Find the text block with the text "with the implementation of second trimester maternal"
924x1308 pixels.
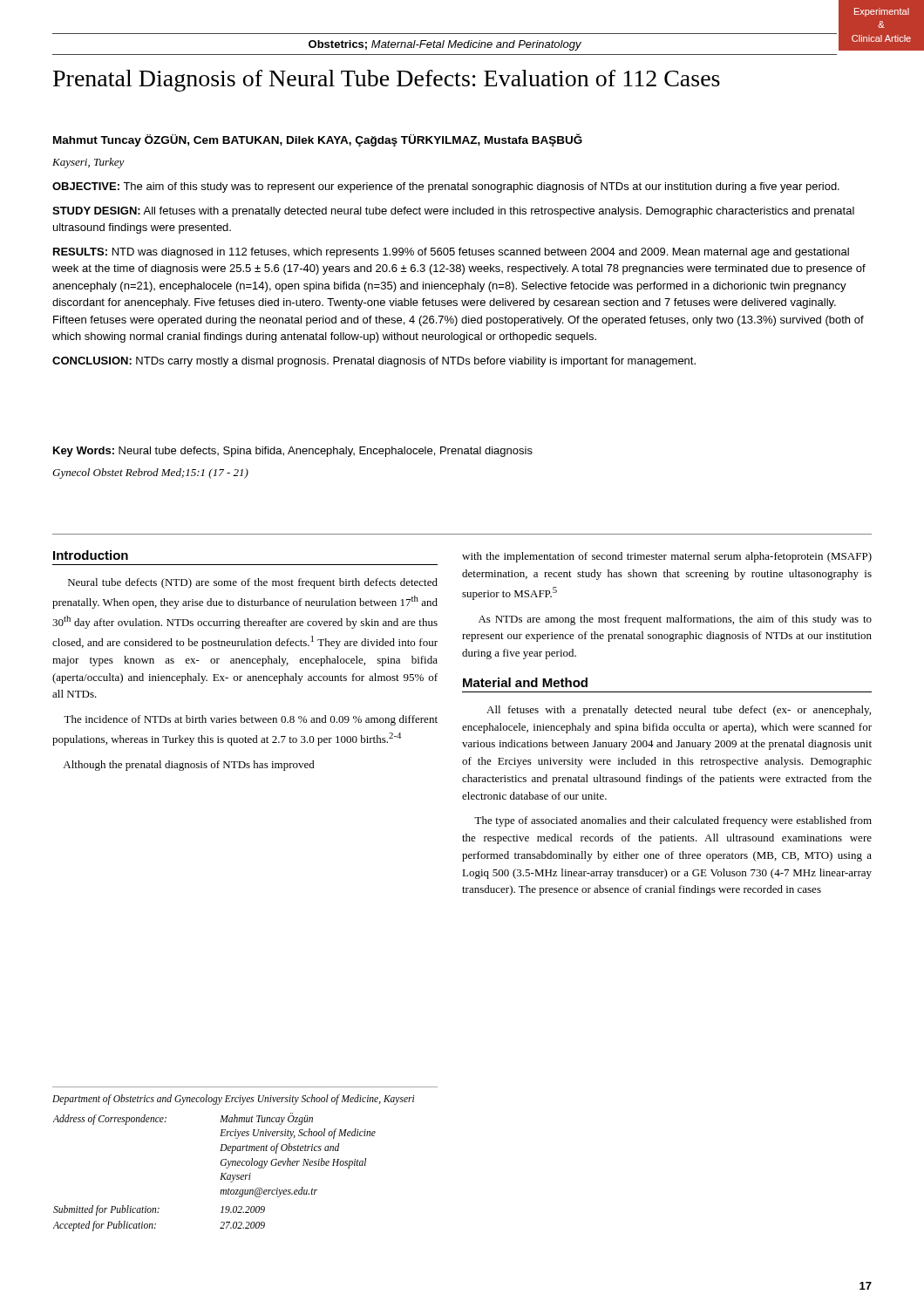(x=667, y=575)
